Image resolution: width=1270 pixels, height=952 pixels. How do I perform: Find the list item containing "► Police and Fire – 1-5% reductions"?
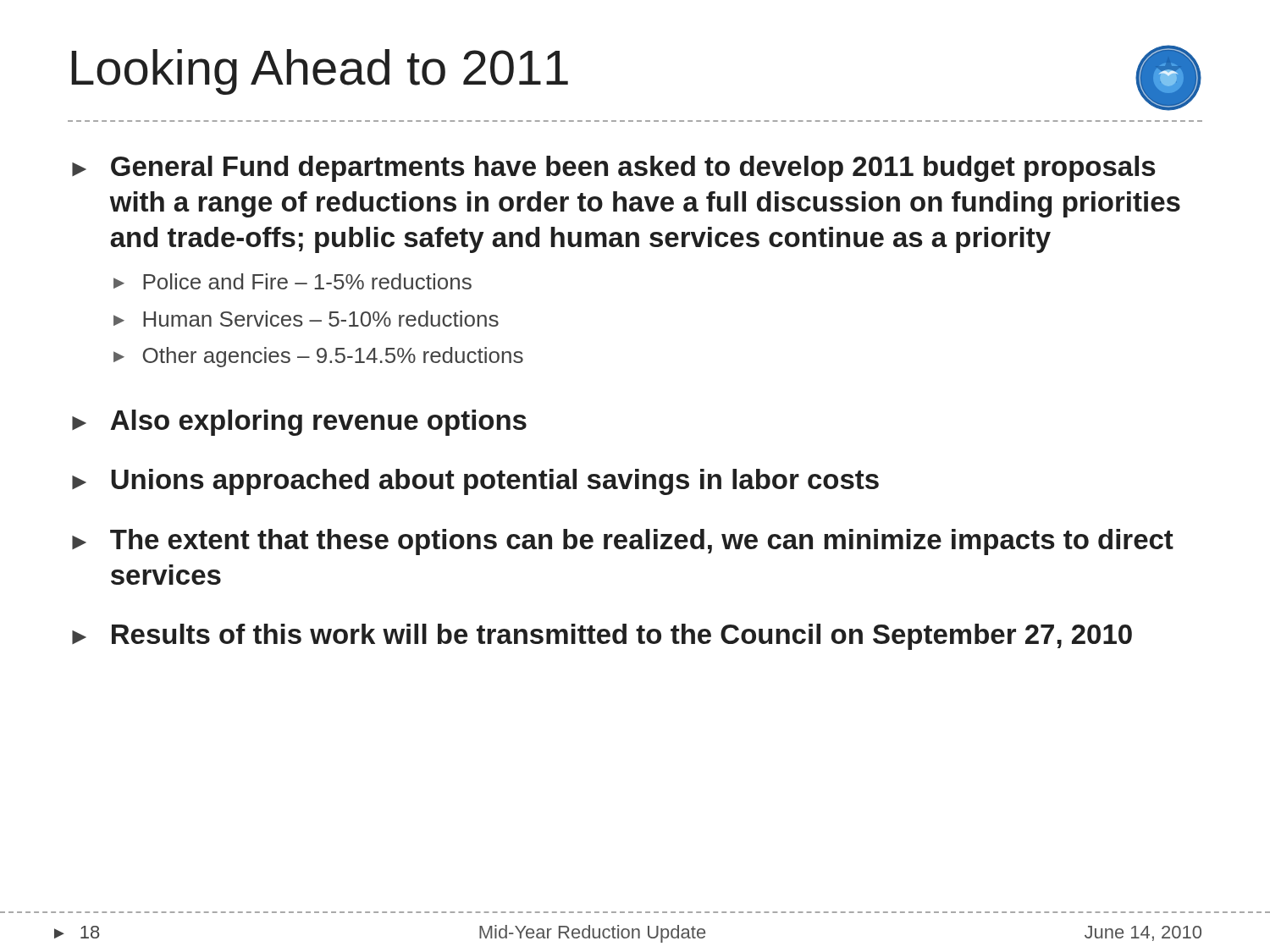291,282
